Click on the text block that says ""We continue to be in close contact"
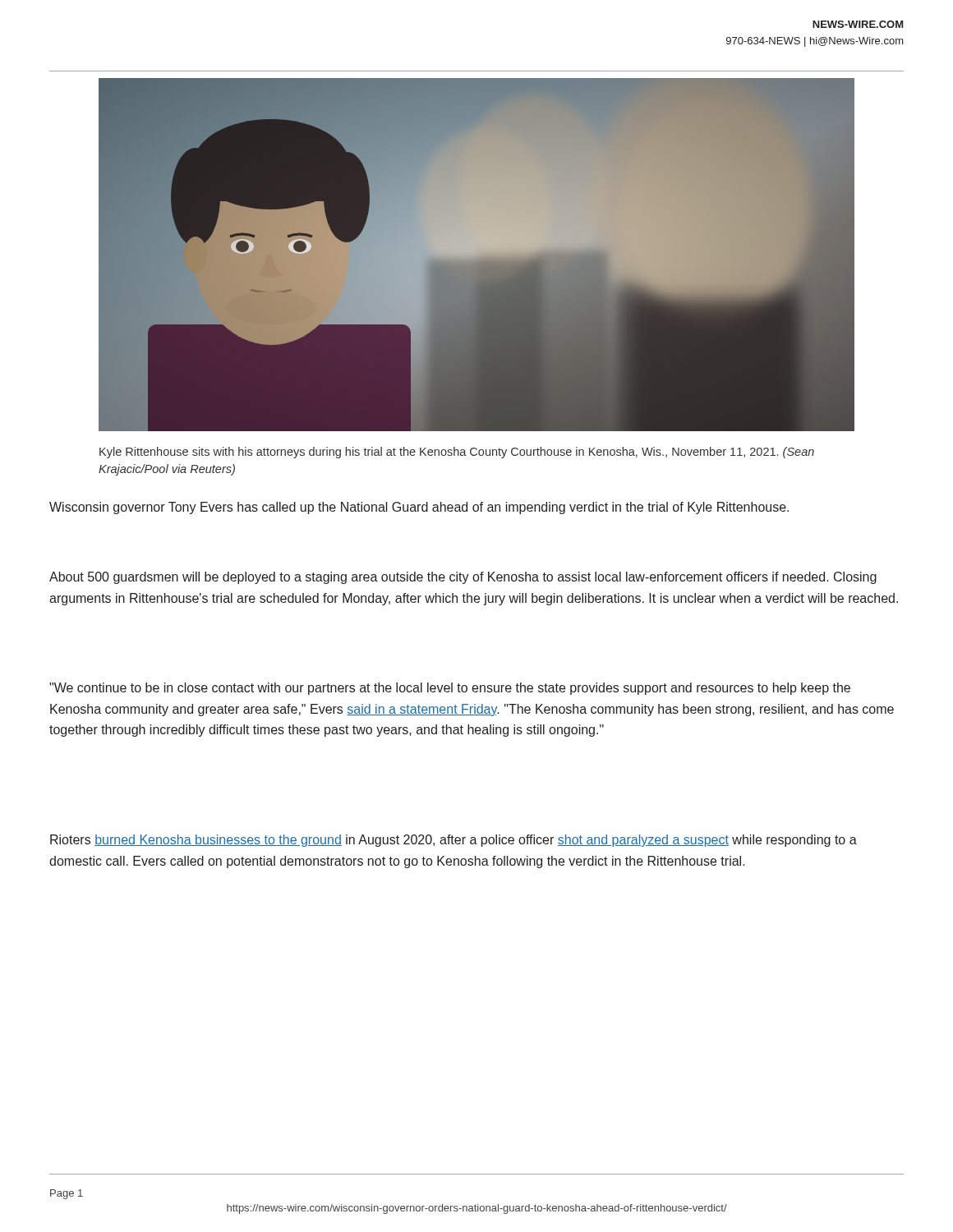 (472, 709)
